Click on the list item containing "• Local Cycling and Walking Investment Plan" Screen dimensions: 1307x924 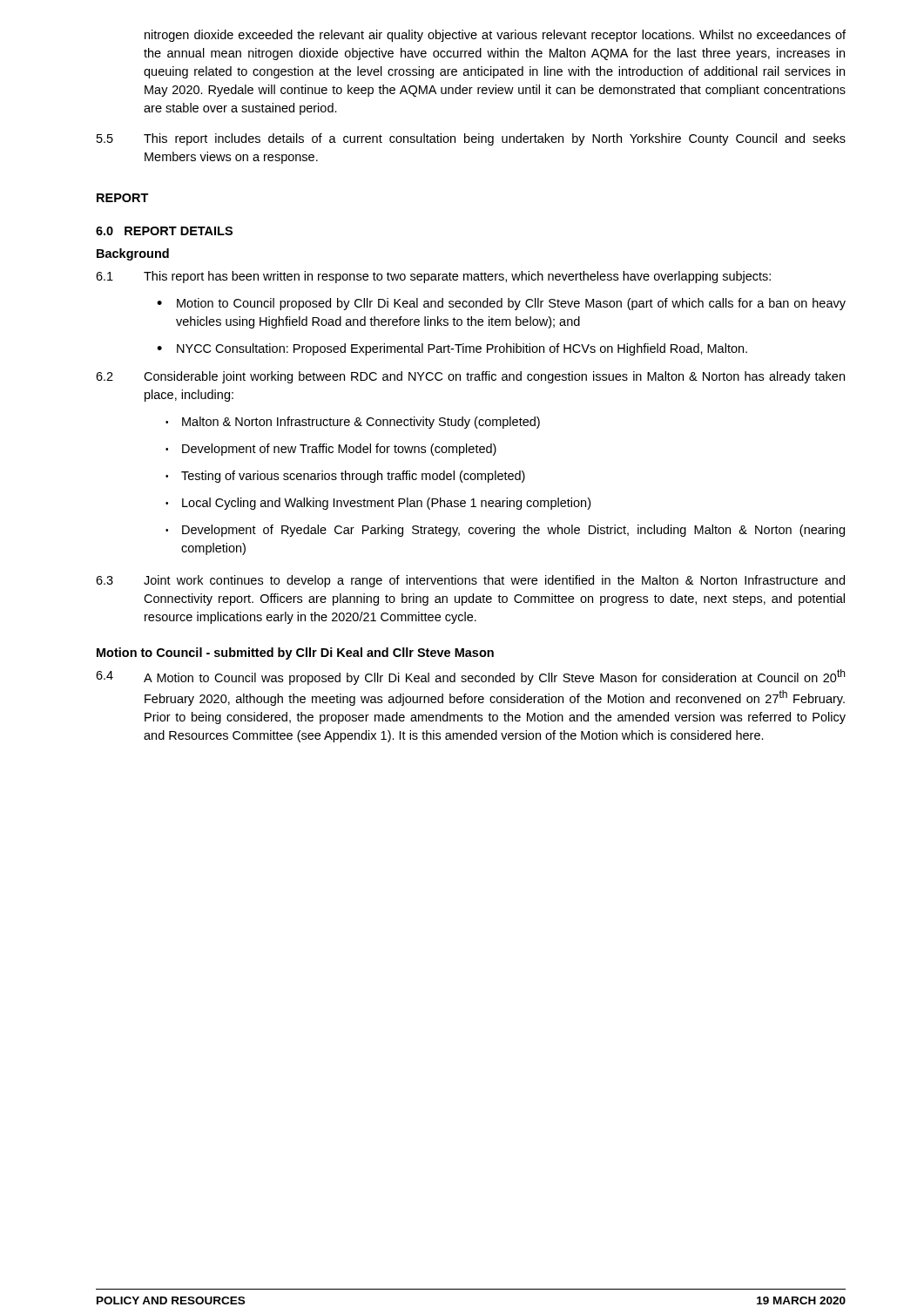coord(506,503)
